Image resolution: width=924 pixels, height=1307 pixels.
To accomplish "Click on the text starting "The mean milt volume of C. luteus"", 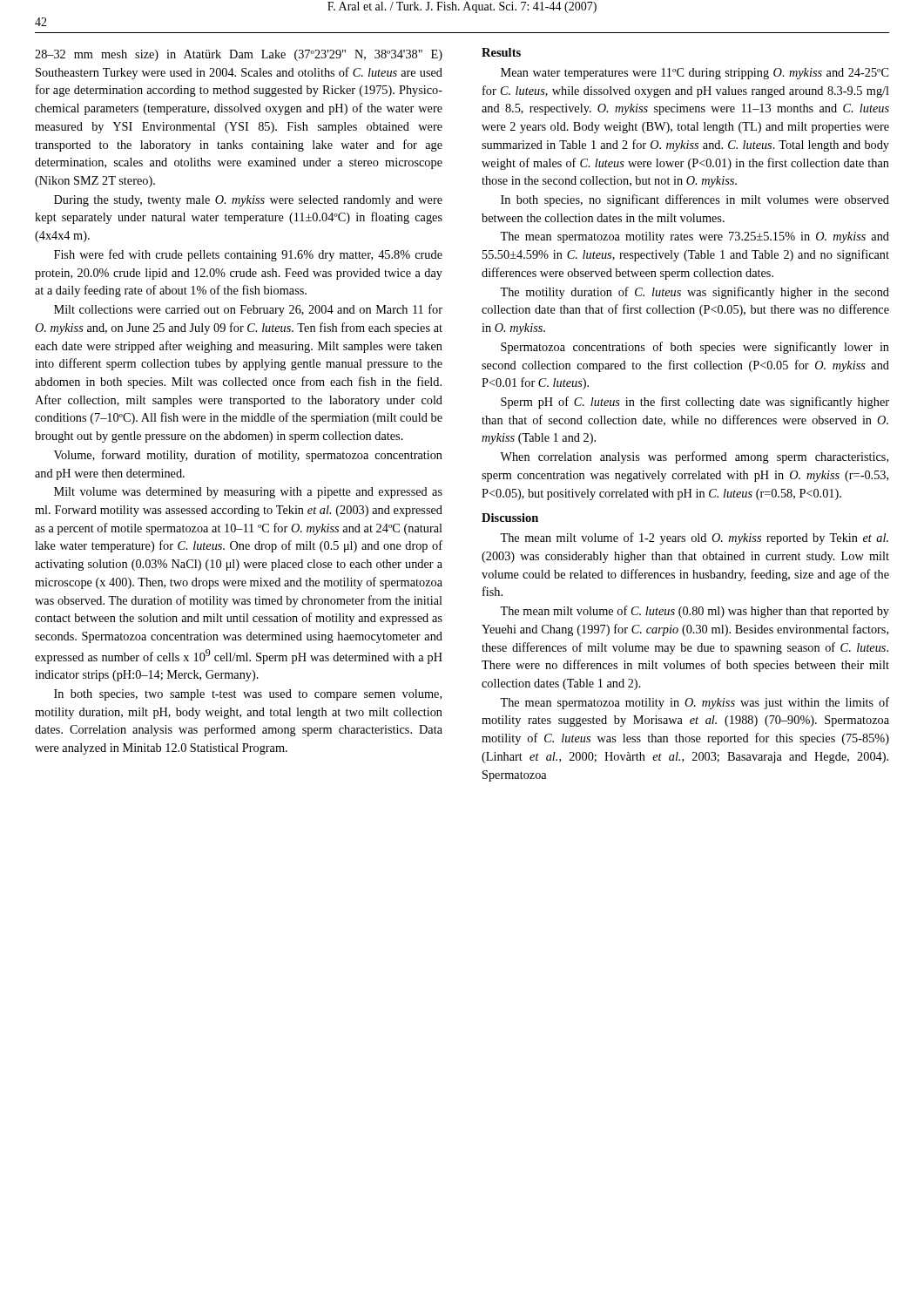I will (x=685, y=647).
